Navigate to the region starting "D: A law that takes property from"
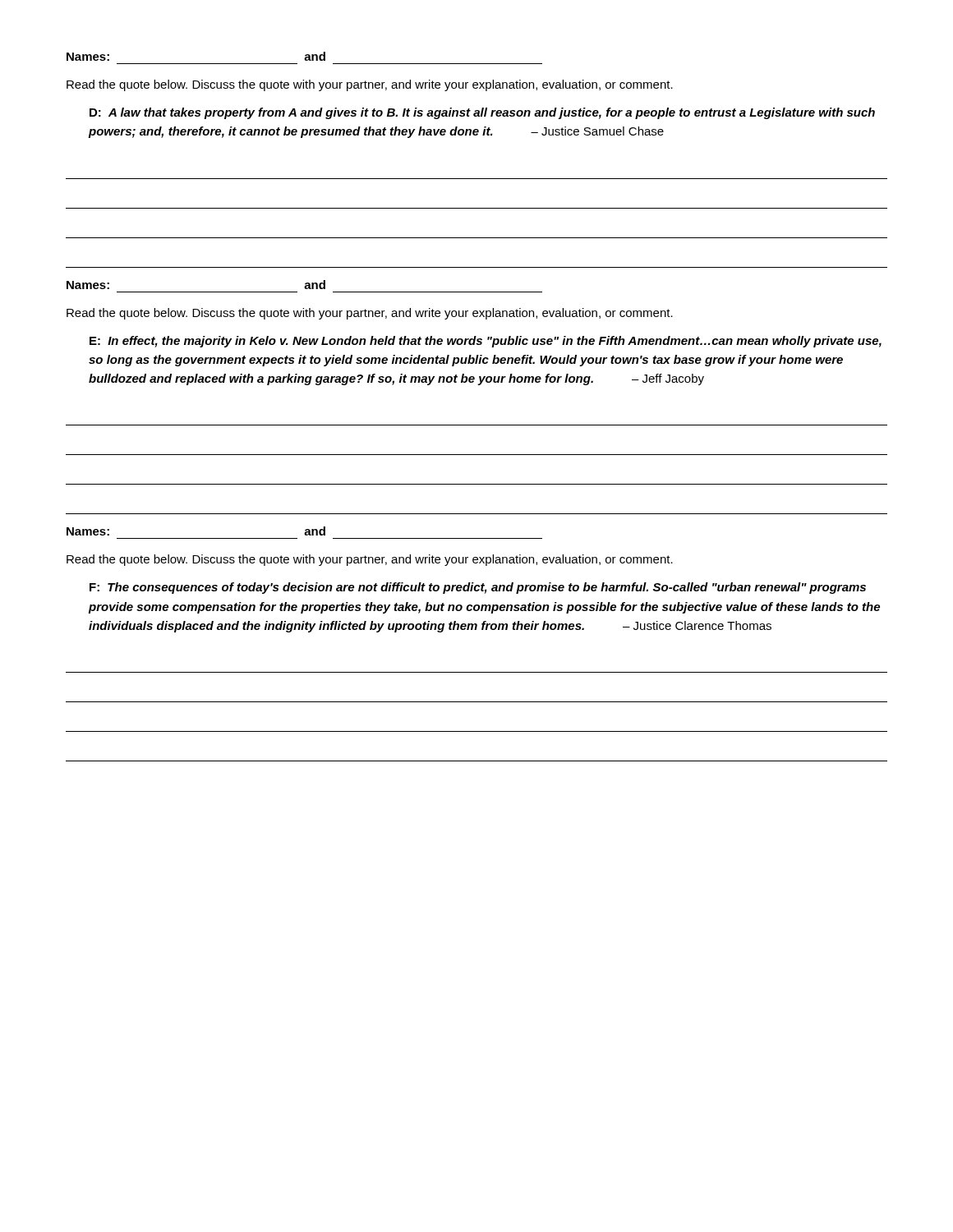Screen dimensions: 1232x953 pyautogui.click(x=482, y=122)
